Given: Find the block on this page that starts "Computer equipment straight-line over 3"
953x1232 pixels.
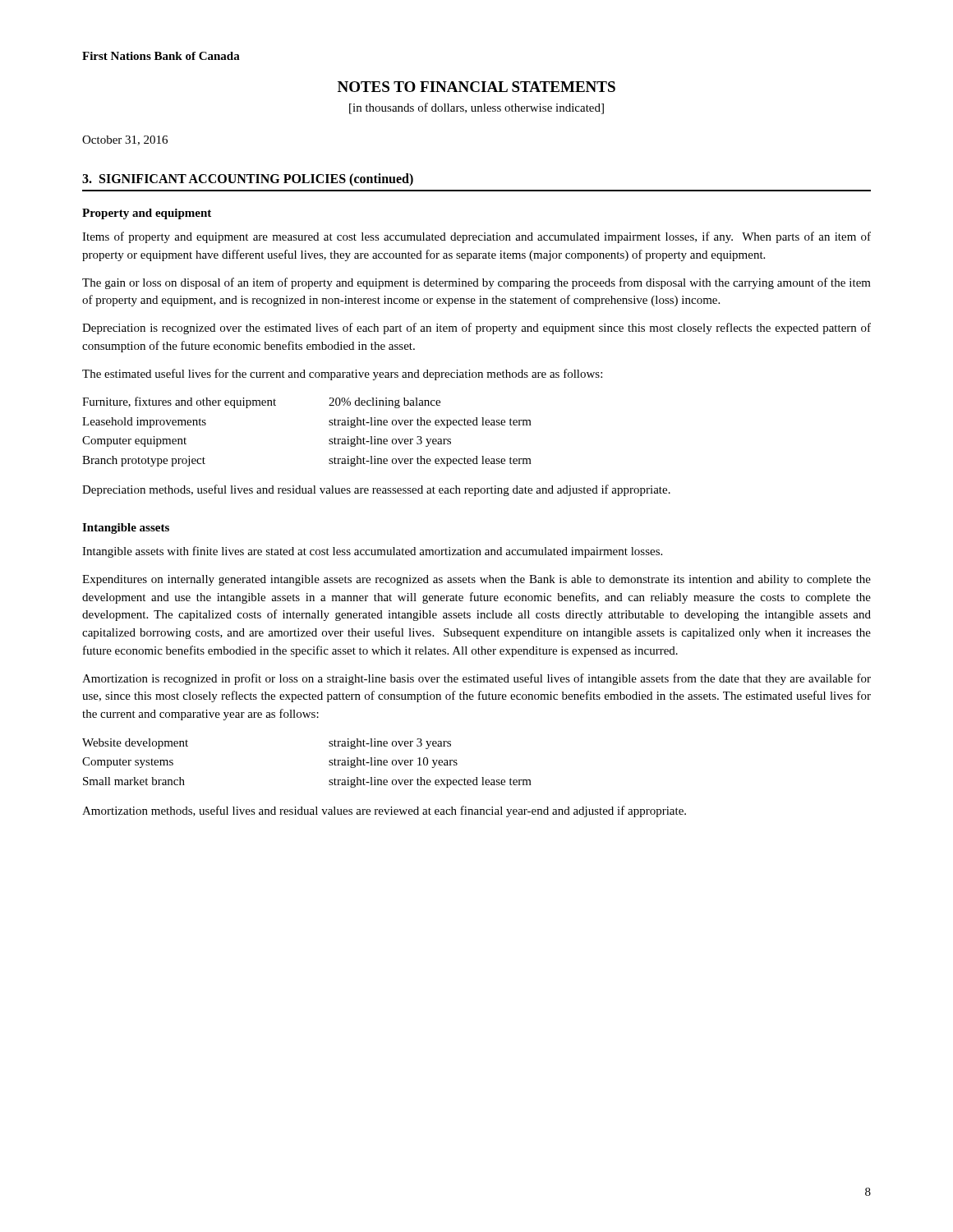Looking at the screenshot, I should [x=137, y=441].
